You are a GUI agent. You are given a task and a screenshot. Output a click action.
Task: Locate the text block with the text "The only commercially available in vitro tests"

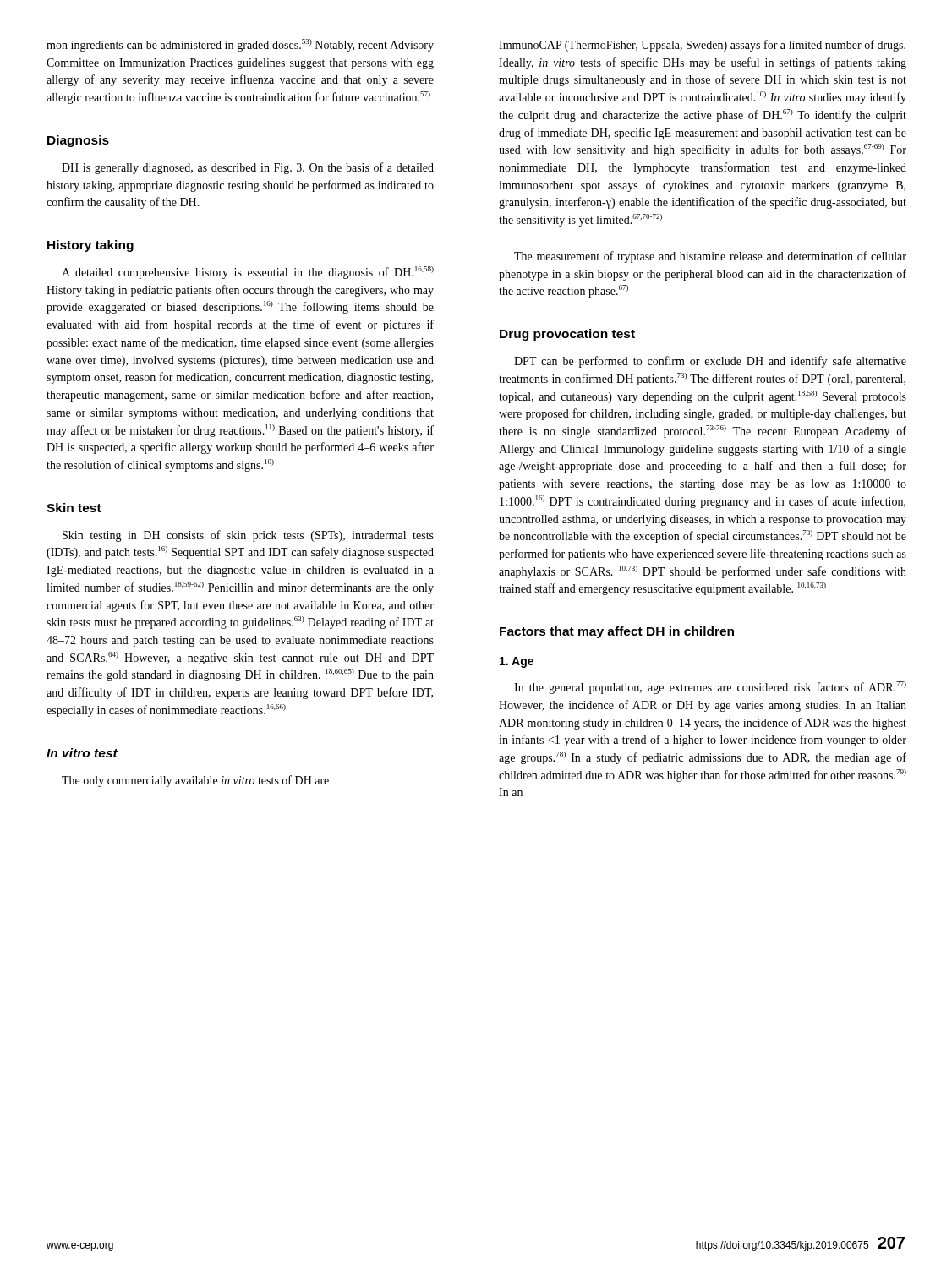coord(240,781)
